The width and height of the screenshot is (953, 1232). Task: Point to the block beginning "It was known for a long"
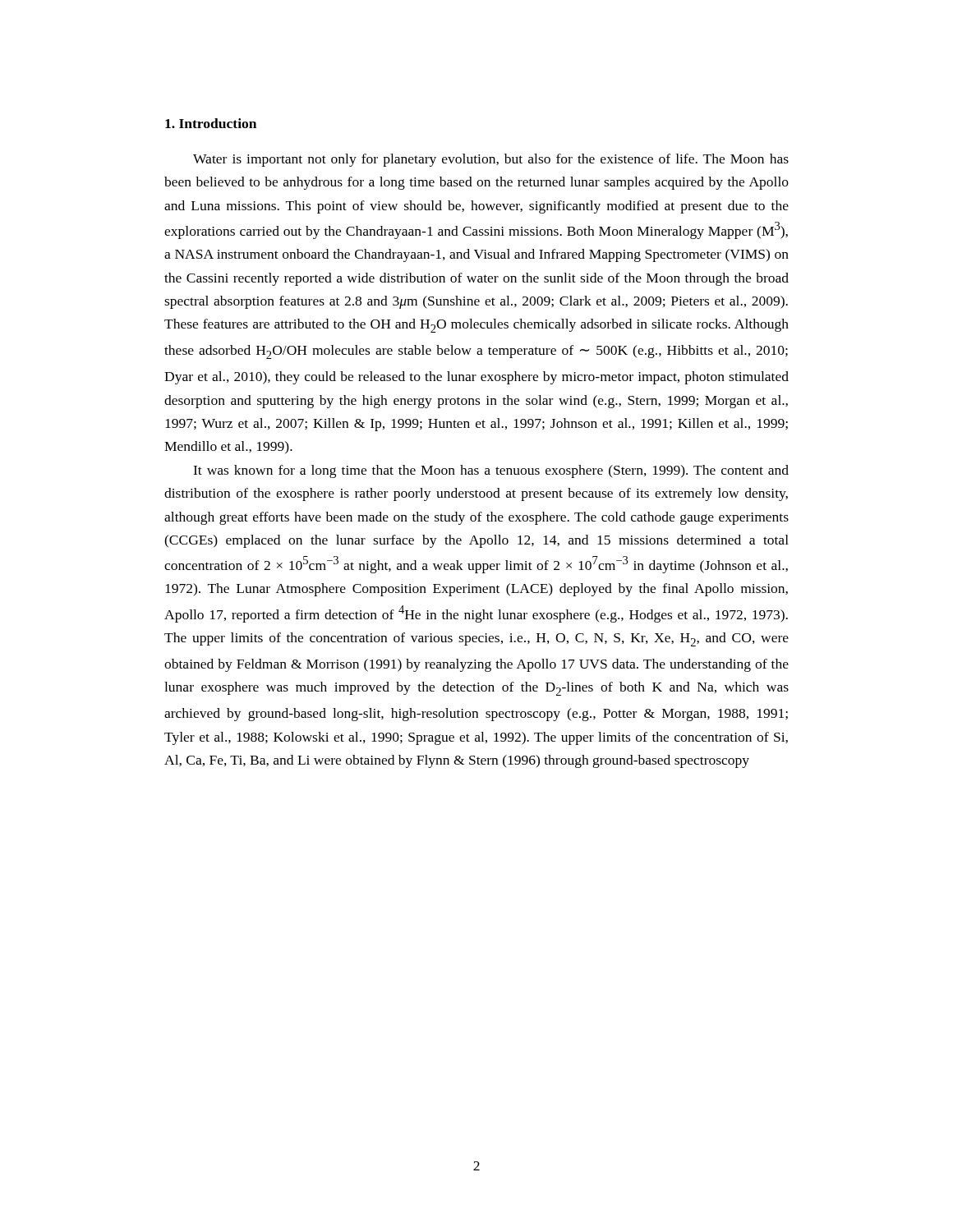tap(476, 615)
